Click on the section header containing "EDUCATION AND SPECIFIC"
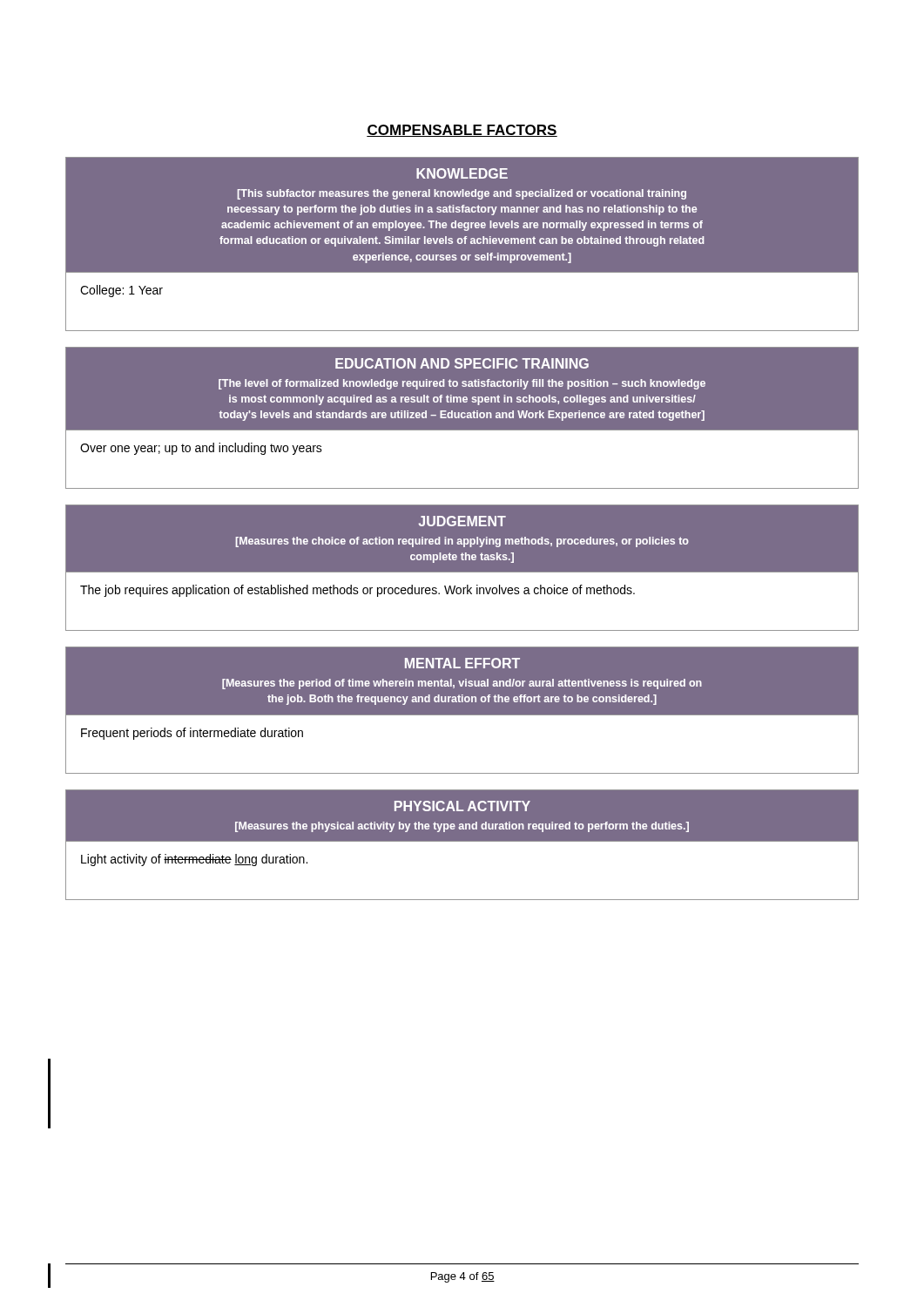Image resolution: width=924 pixels, height=1307 pixels. pos(462,418)
